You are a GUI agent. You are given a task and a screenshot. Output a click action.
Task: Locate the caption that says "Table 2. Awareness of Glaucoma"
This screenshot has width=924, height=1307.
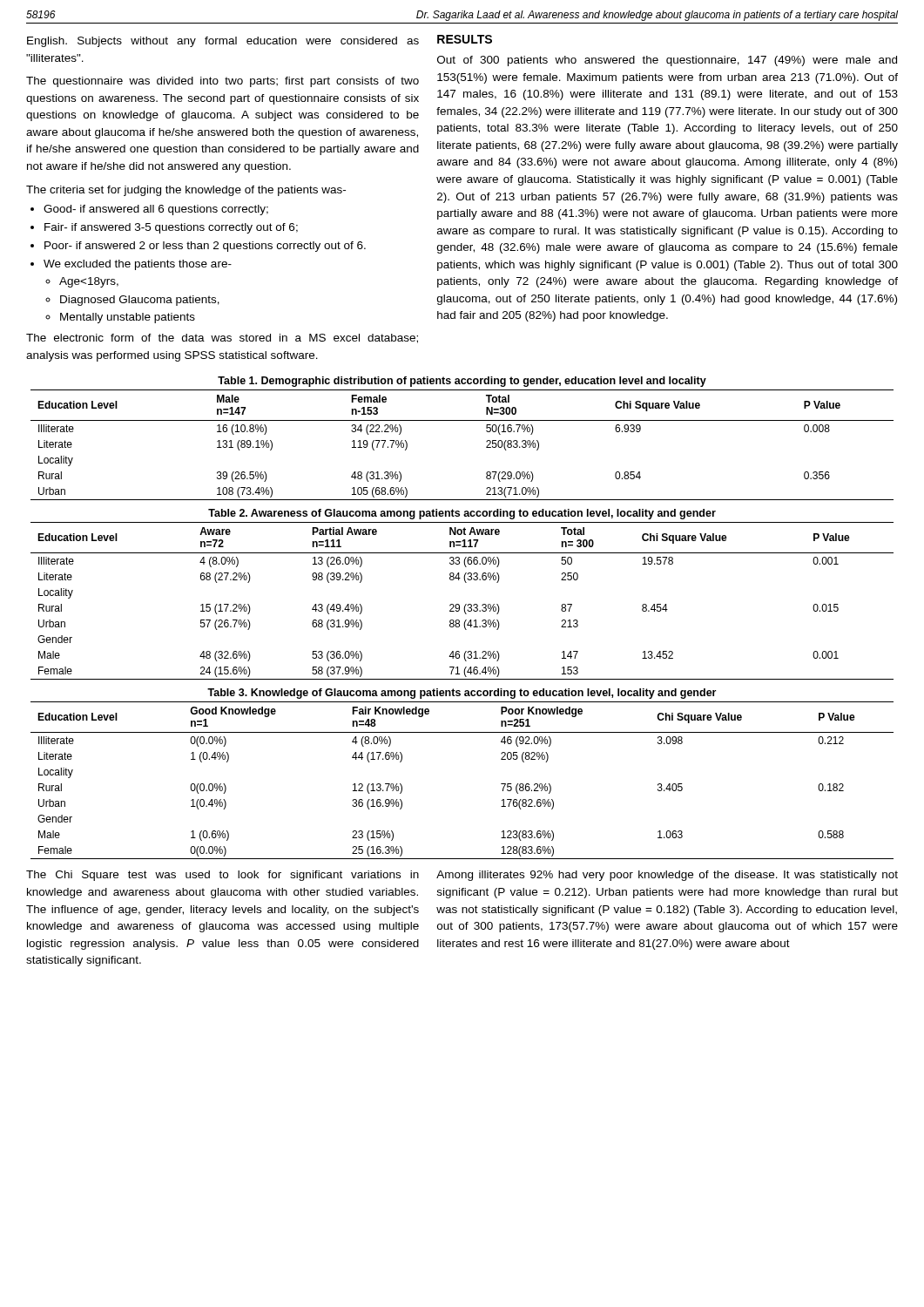[x=462, y=514]
